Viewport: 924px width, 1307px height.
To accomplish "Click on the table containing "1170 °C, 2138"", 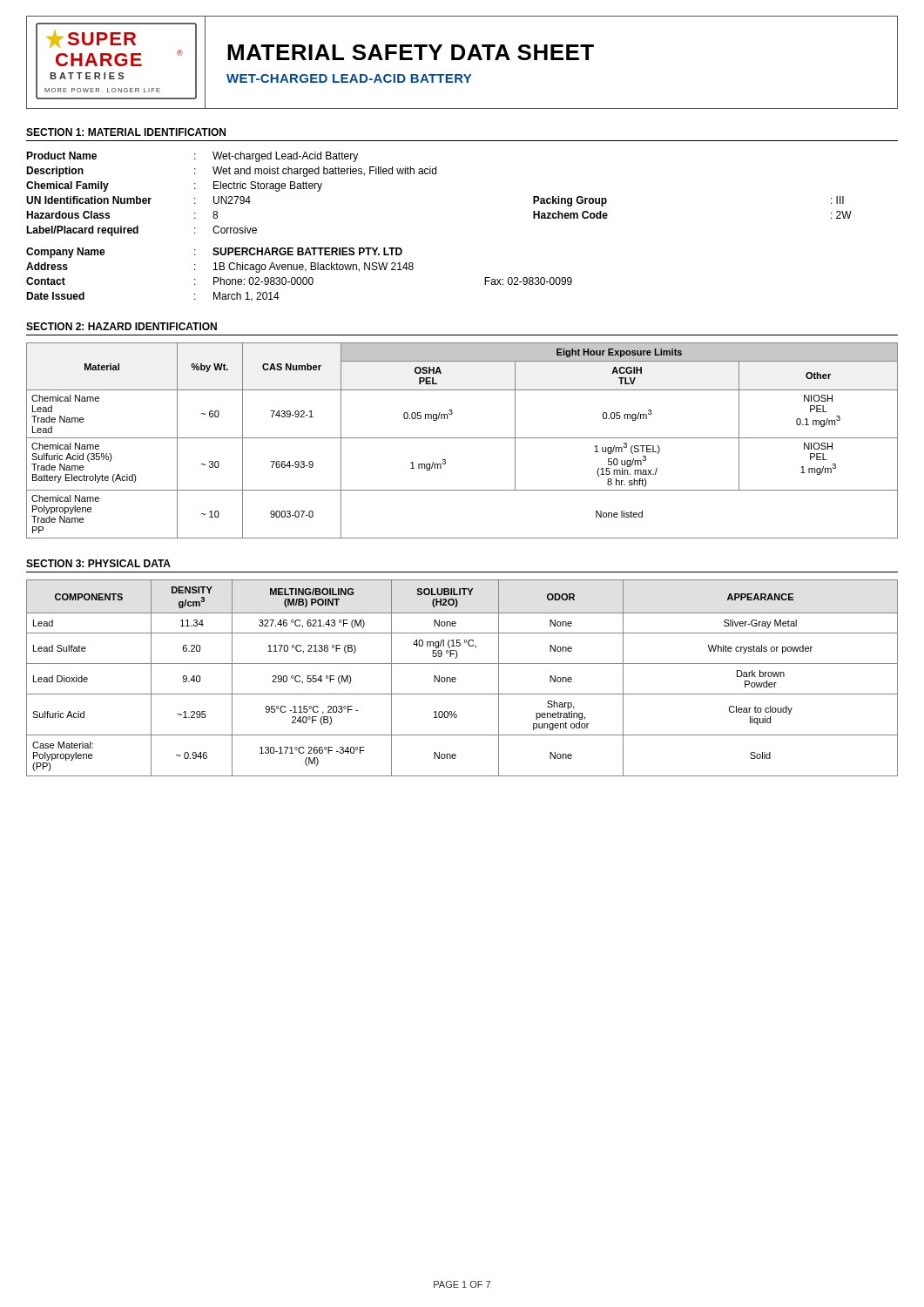I will click(x=462, y=678).
